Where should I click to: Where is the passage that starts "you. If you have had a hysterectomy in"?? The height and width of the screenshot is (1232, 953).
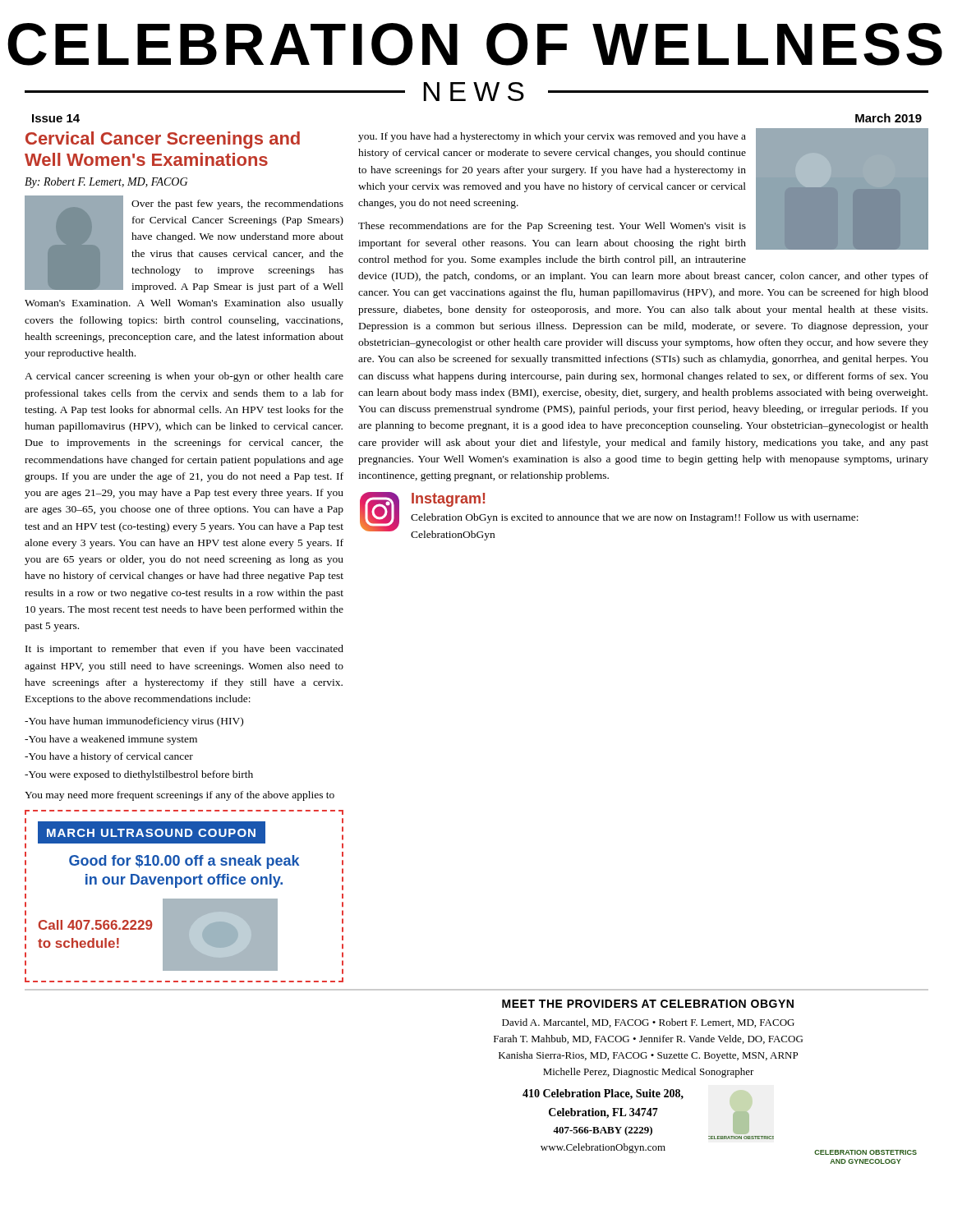click(643, 170)
